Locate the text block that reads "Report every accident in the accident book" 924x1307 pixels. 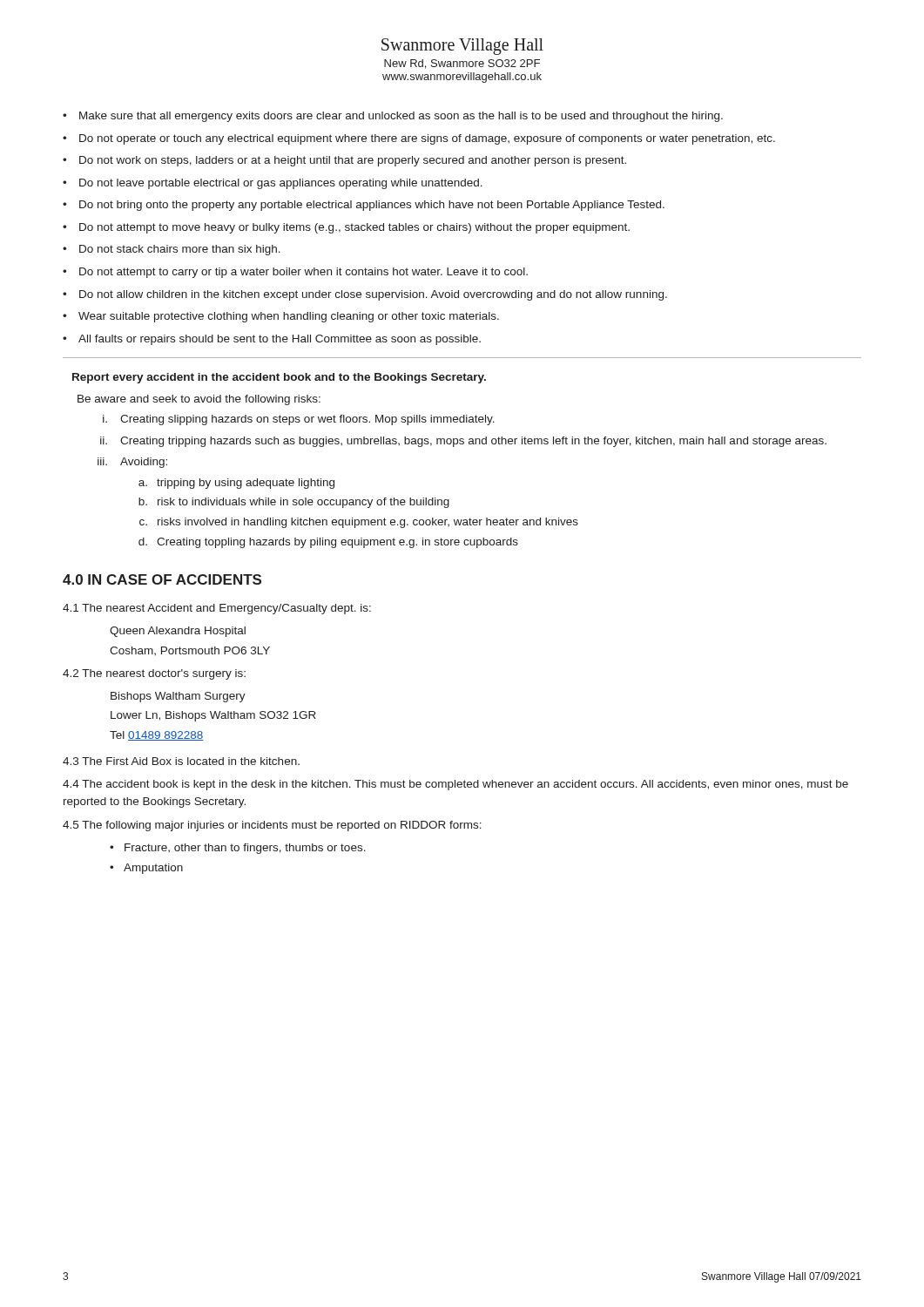(x=279, y=377)
